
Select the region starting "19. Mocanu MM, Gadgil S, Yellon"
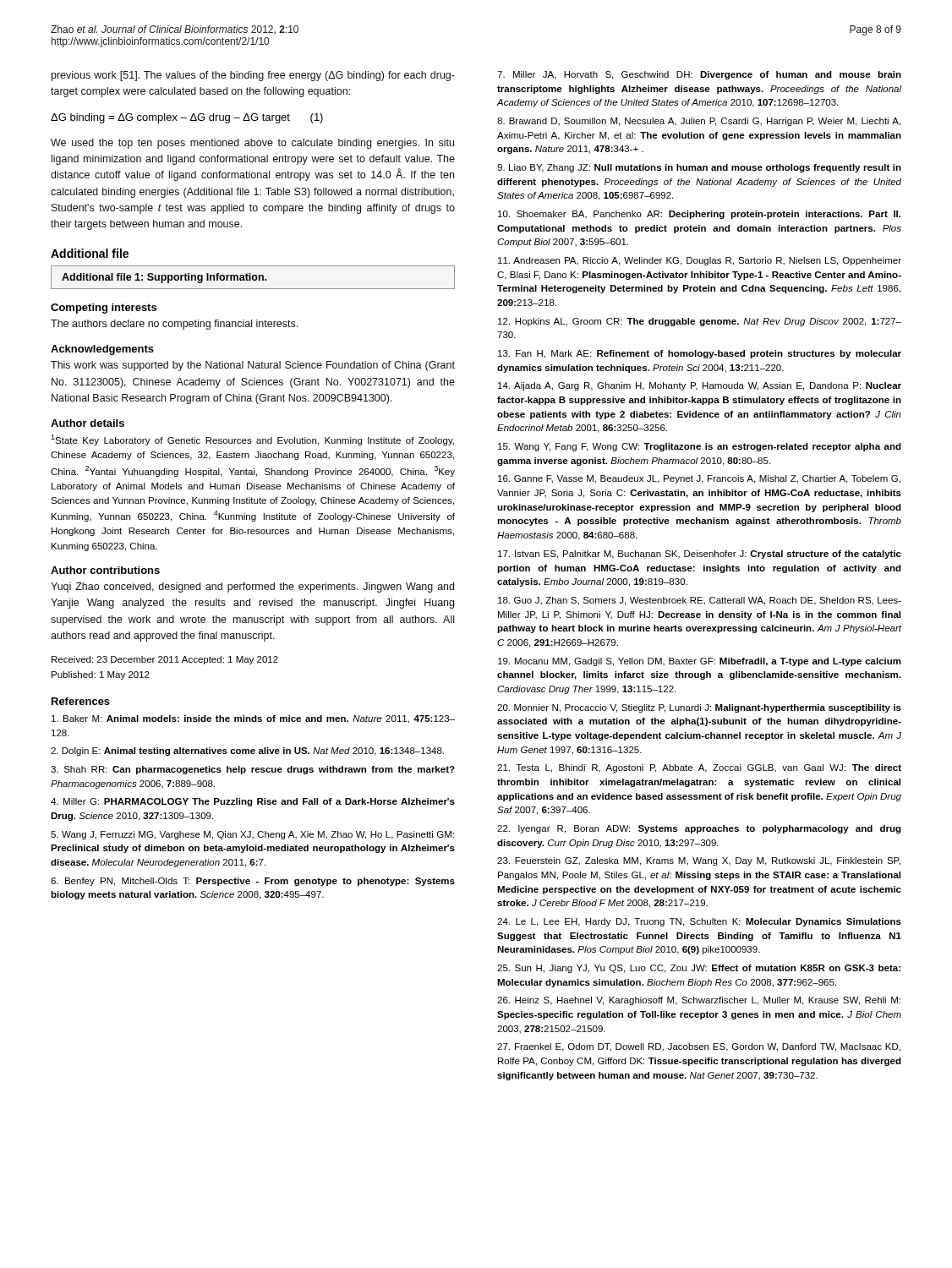tap(699, 675)
